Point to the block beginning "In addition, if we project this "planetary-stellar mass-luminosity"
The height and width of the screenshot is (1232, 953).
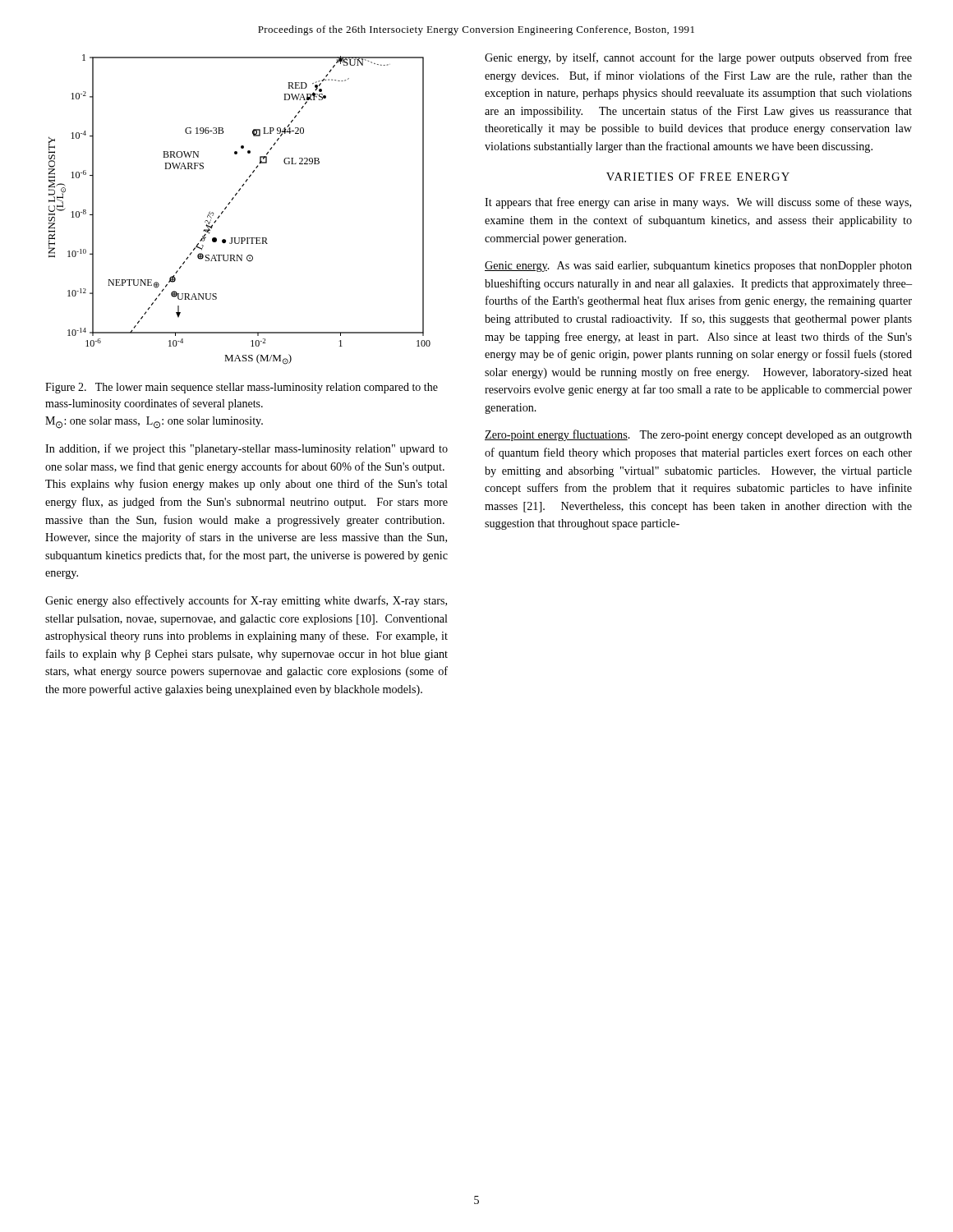(x=246, y=511)
